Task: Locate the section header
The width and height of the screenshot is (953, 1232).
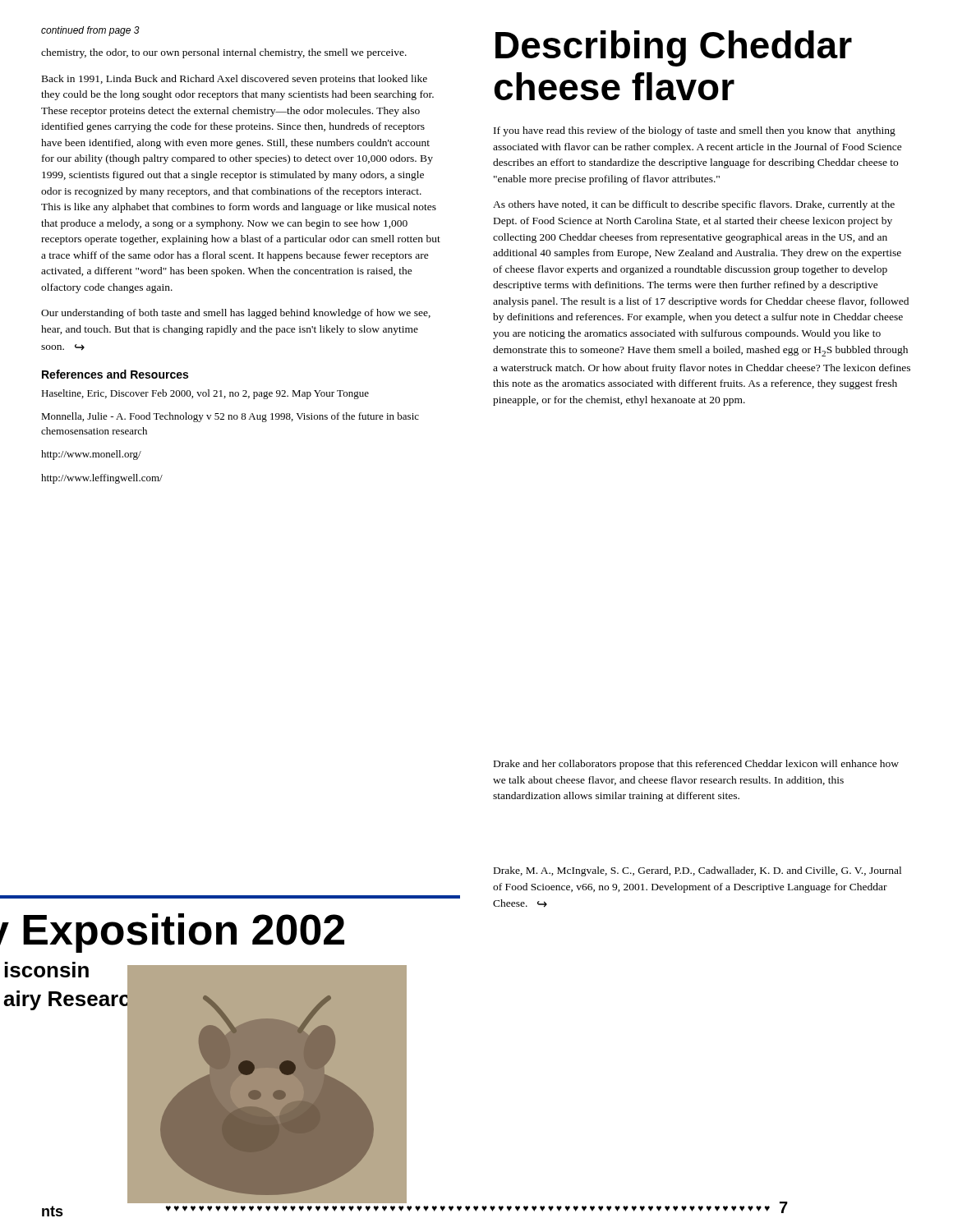Action: (115, 374)
